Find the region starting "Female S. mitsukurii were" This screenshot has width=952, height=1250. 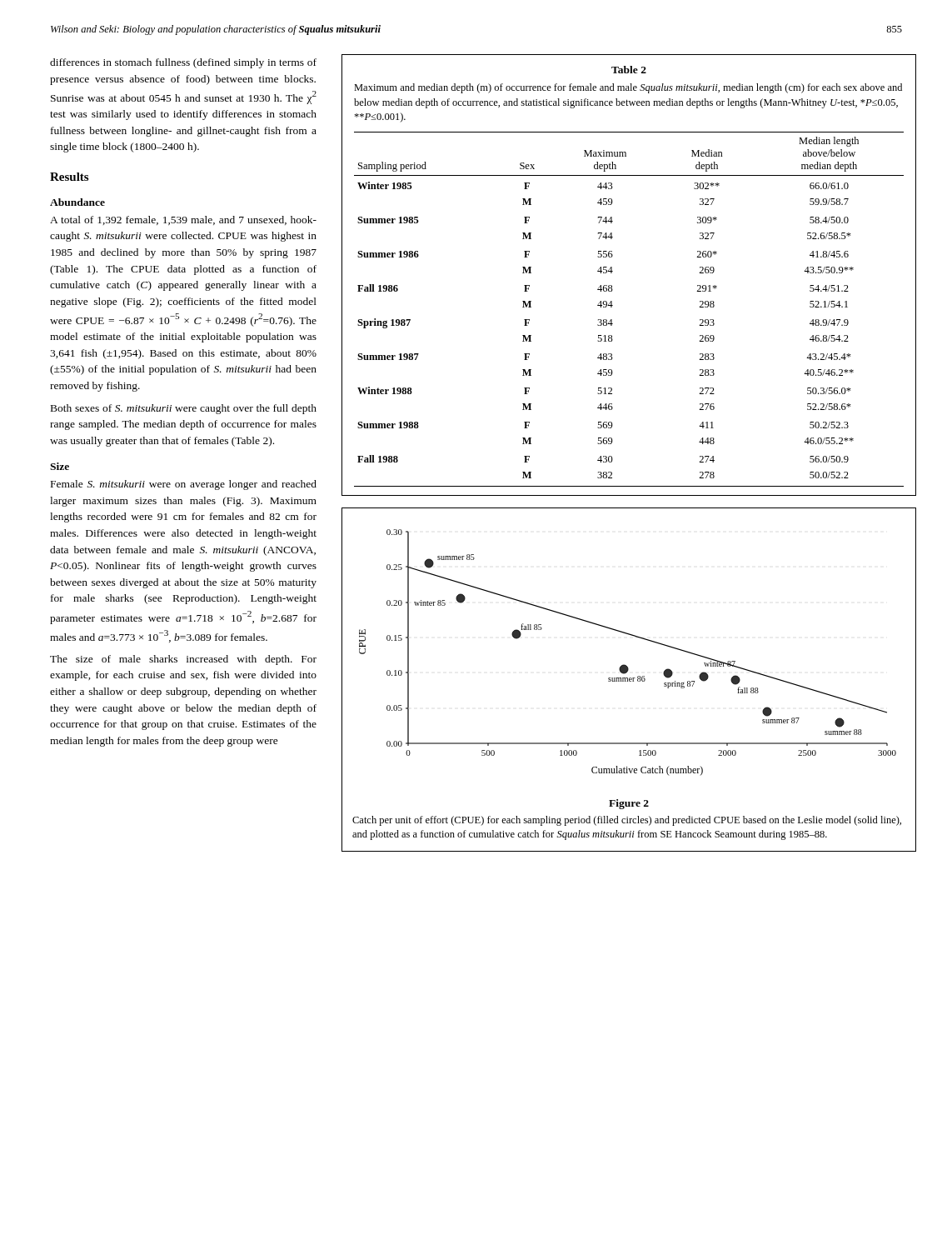tap(183, 612)
